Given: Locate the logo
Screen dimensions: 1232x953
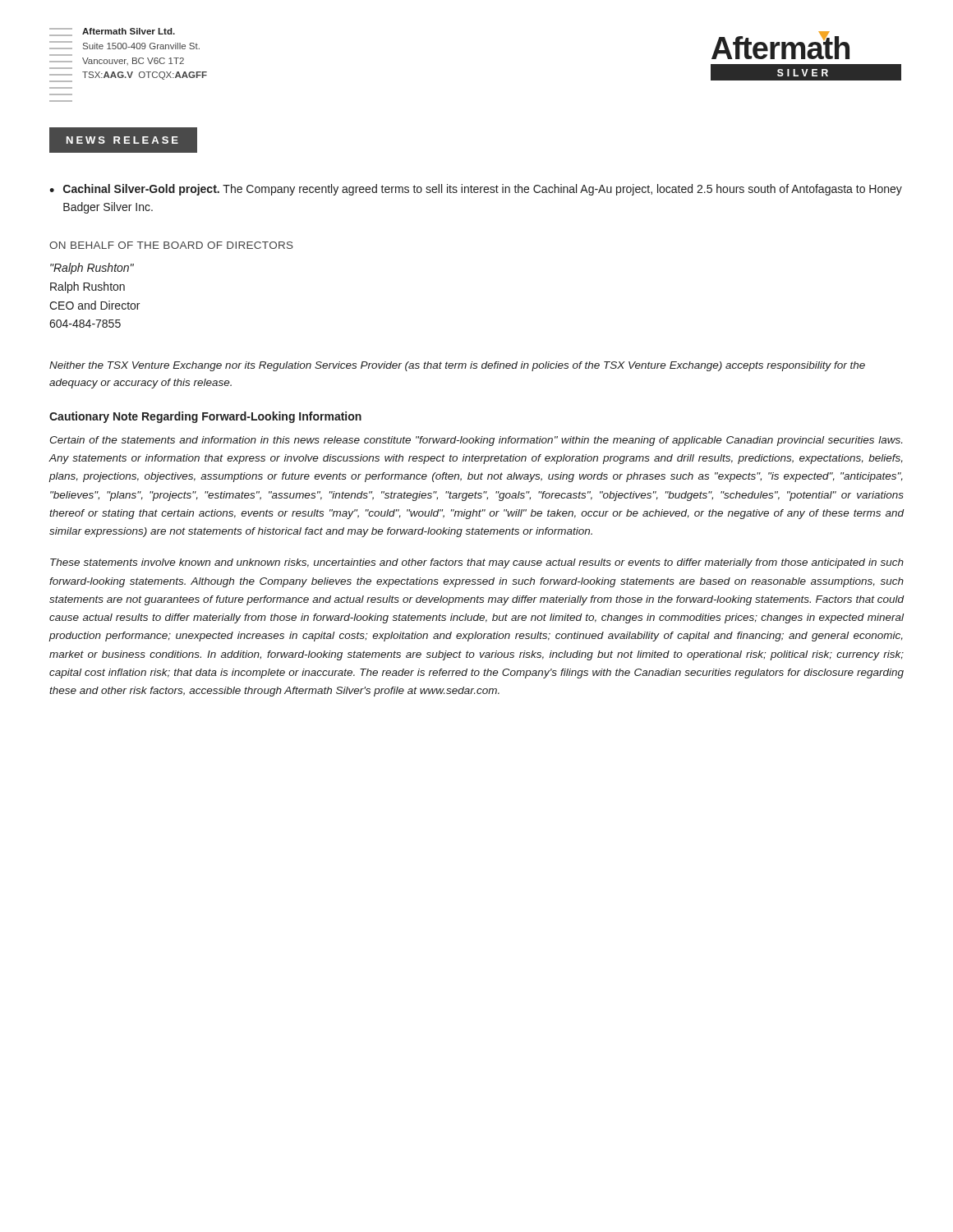Looking at the screenshot, I should [x=805, y=53].
